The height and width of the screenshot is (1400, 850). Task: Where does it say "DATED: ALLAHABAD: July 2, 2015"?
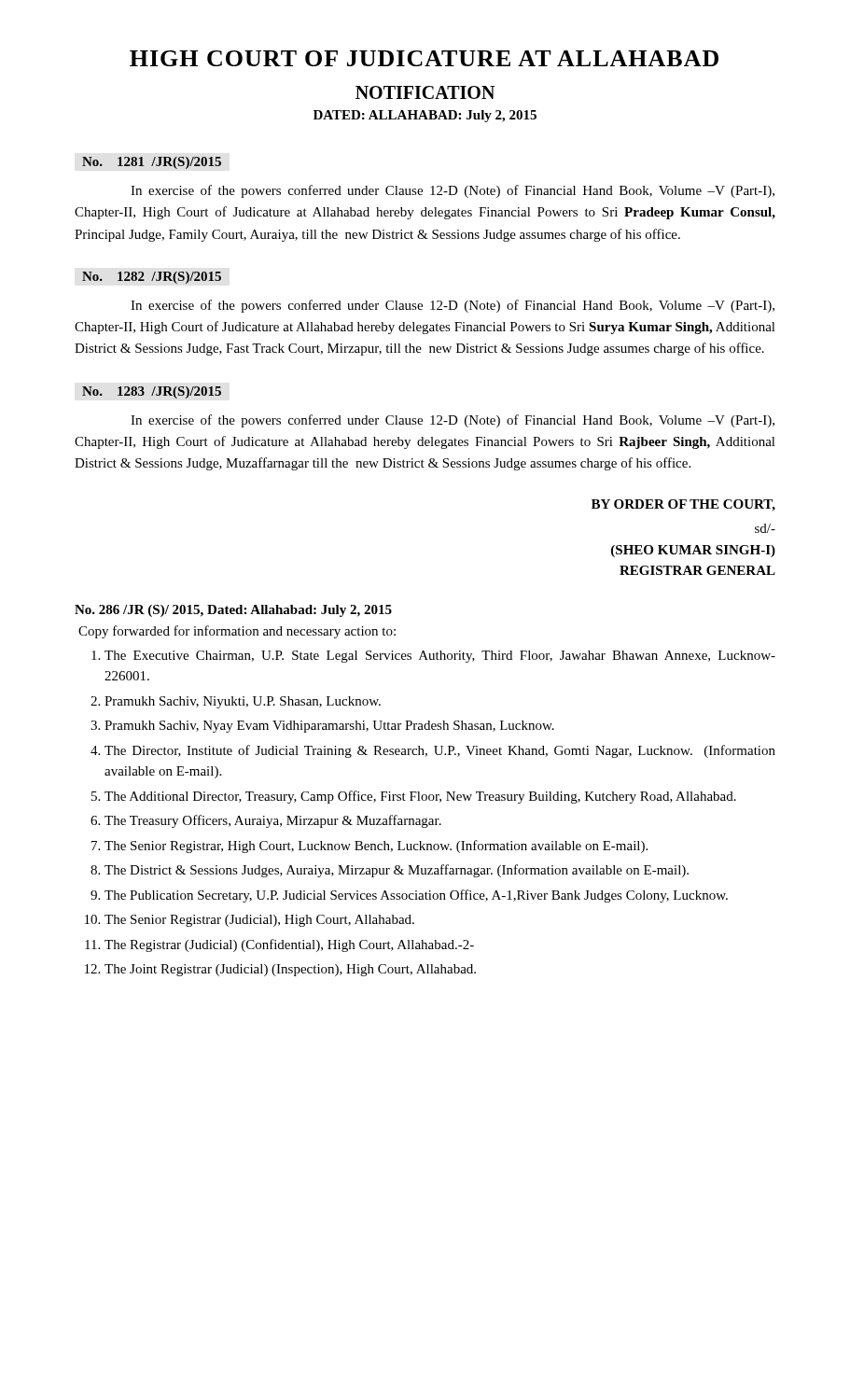click(x=425, y=115)
